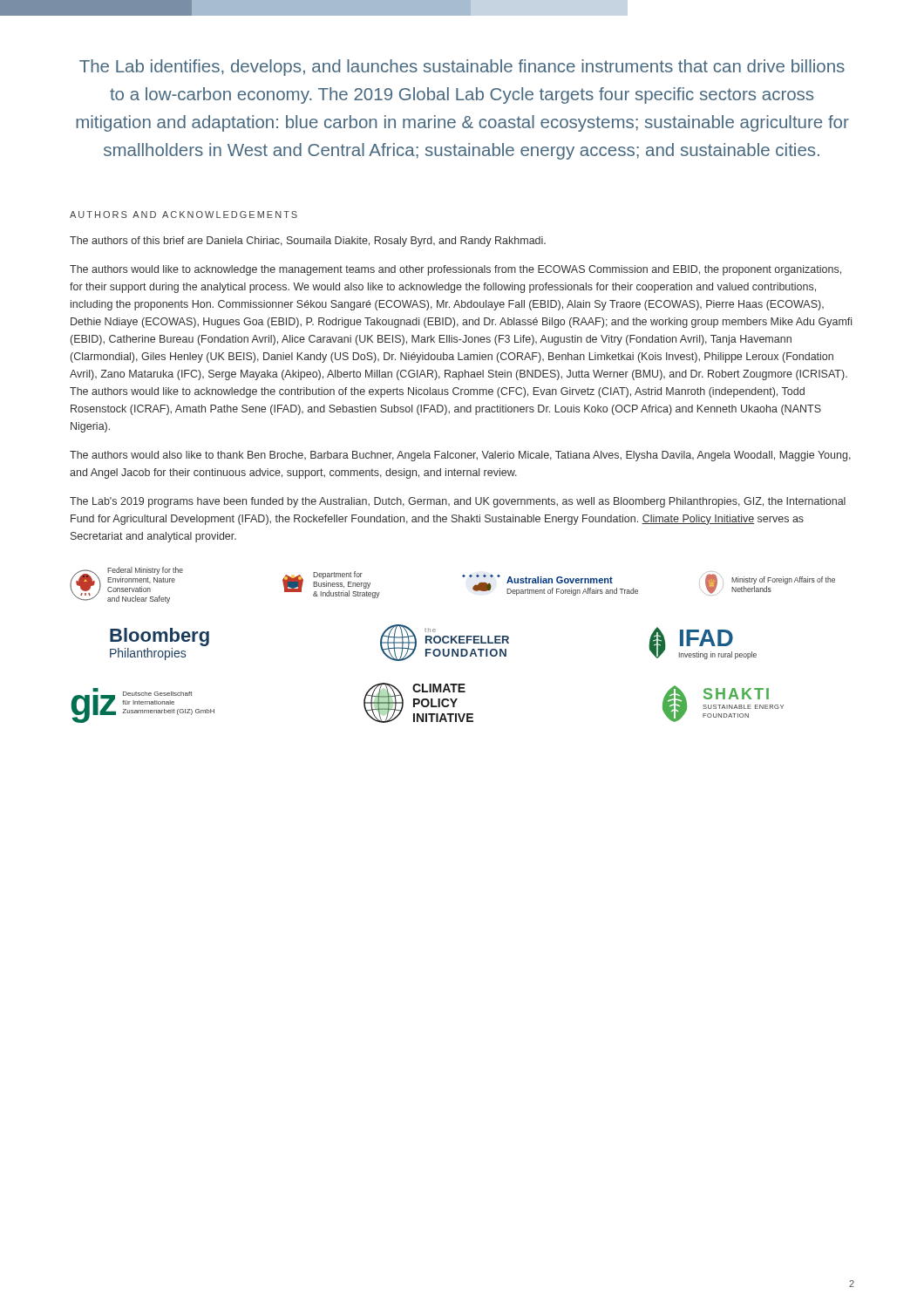The width and height of the screenshot is (924, 1308).
Task: Navigate to the element starting "The Lab identifies, develops, and launches sustainable finance"
Action: pyautogui.click(x=462, y=108)
